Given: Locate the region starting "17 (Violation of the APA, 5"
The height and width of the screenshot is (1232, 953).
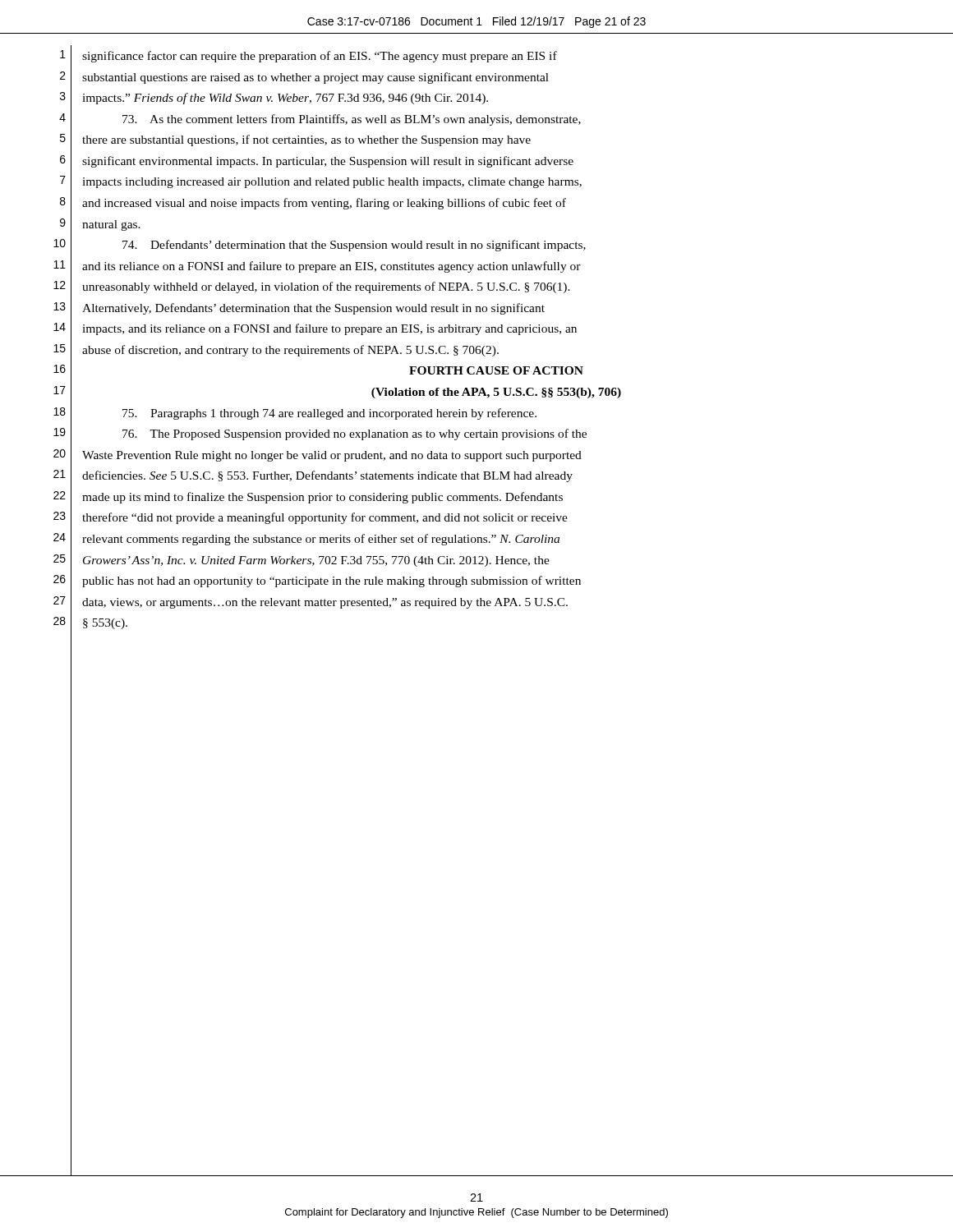Looking at the screenshot, I should click(x=496, y=392).
